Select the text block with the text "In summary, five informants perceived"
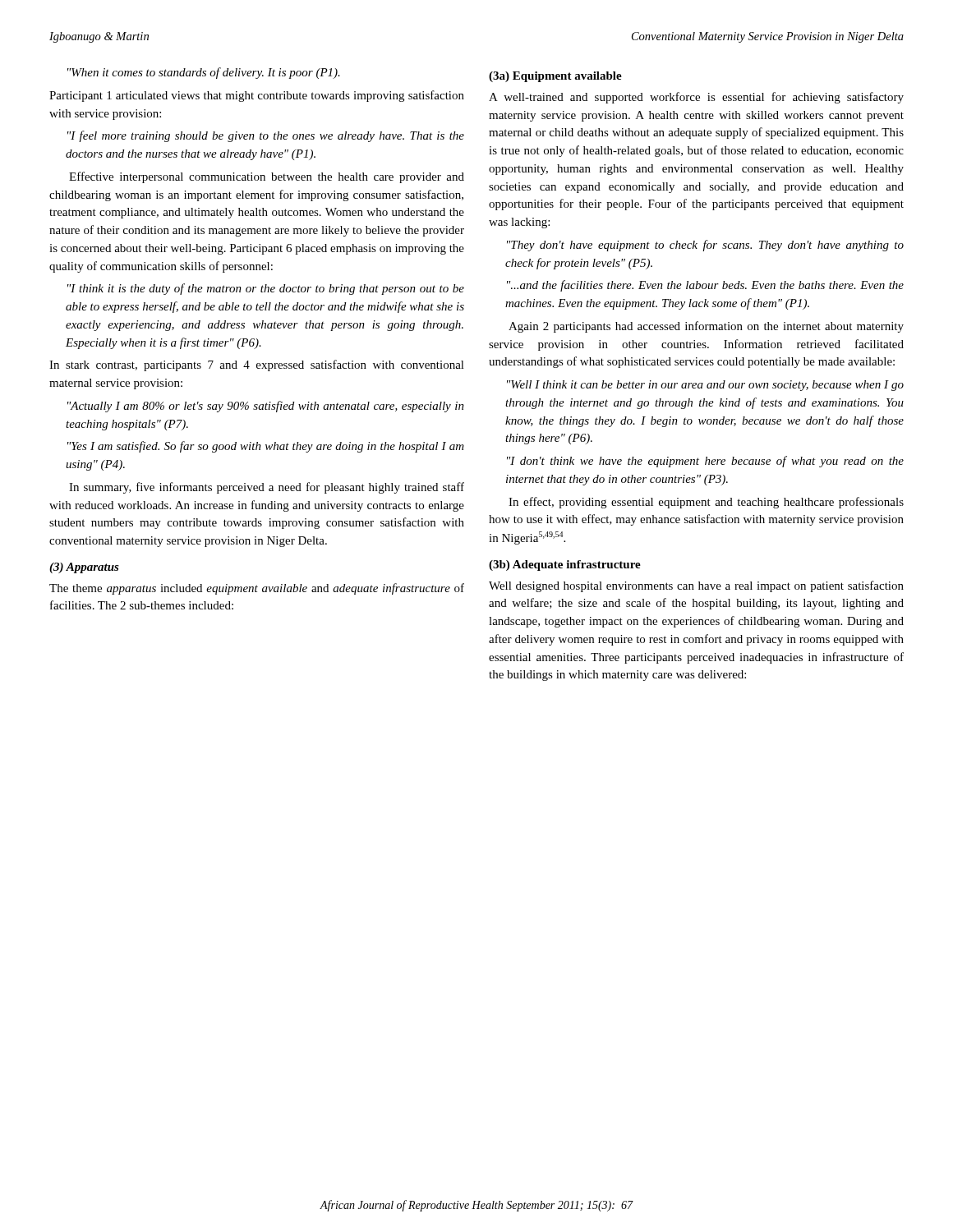Image resolution: width=953 pixels, height=1232 pixels. pyautogui.click(x=257, y=514)
